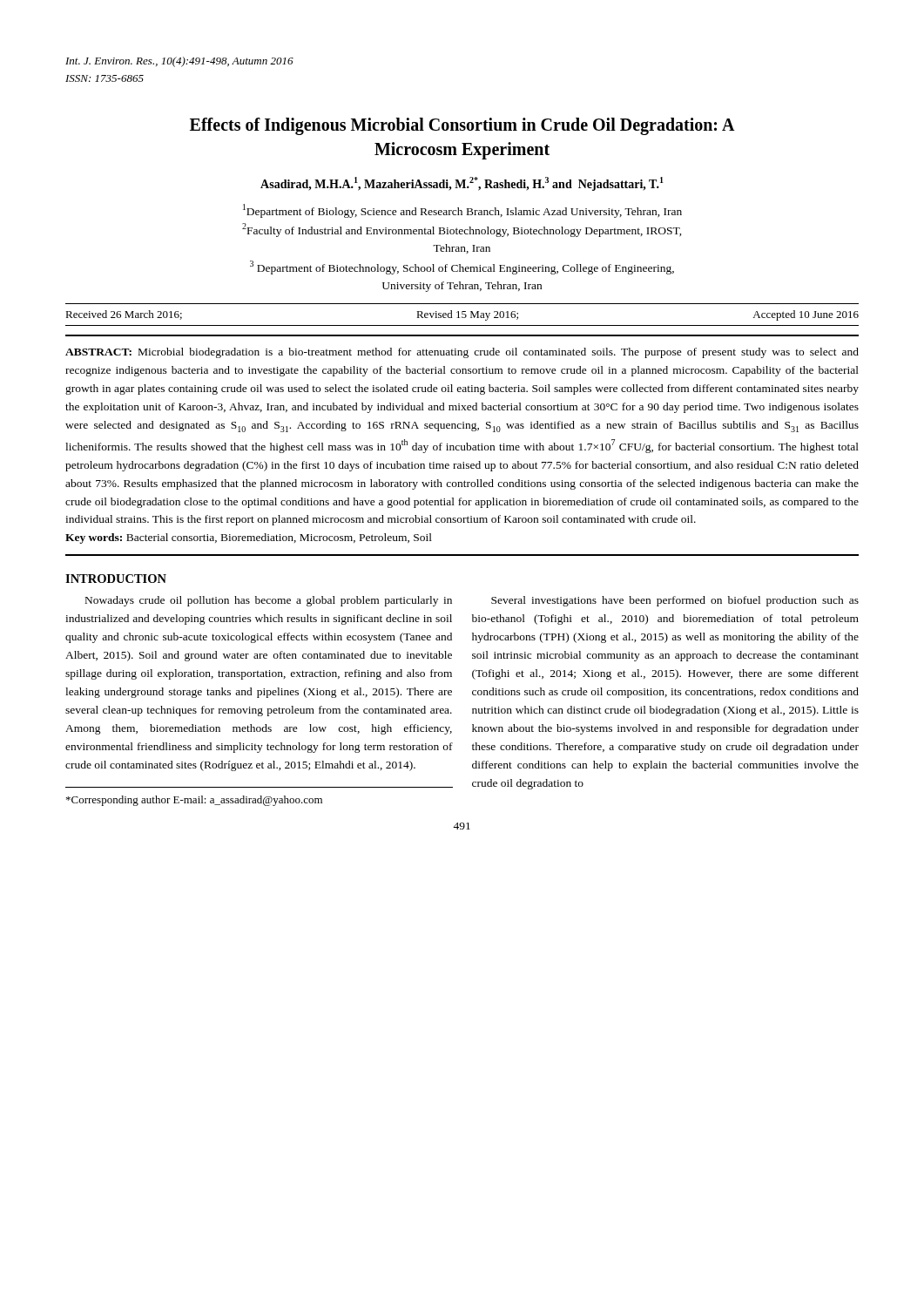Navigate to the text starting "Effects of Indigenous Microbial"
Viewport: 924px width, 1307px height.
coord(462,137)
